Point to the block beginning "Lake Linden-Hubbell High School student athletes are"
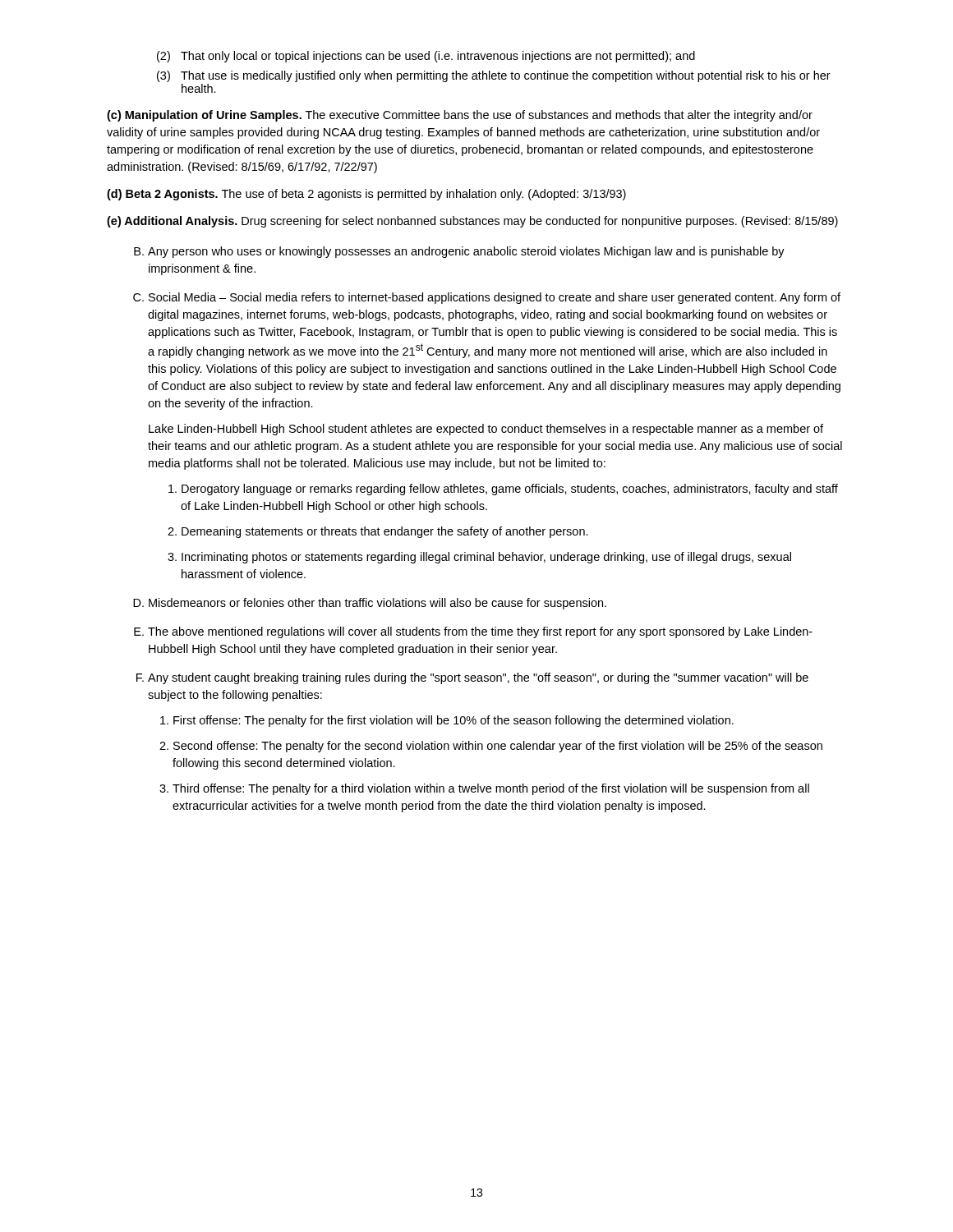Screen dimensions: 1232x953 495,446
